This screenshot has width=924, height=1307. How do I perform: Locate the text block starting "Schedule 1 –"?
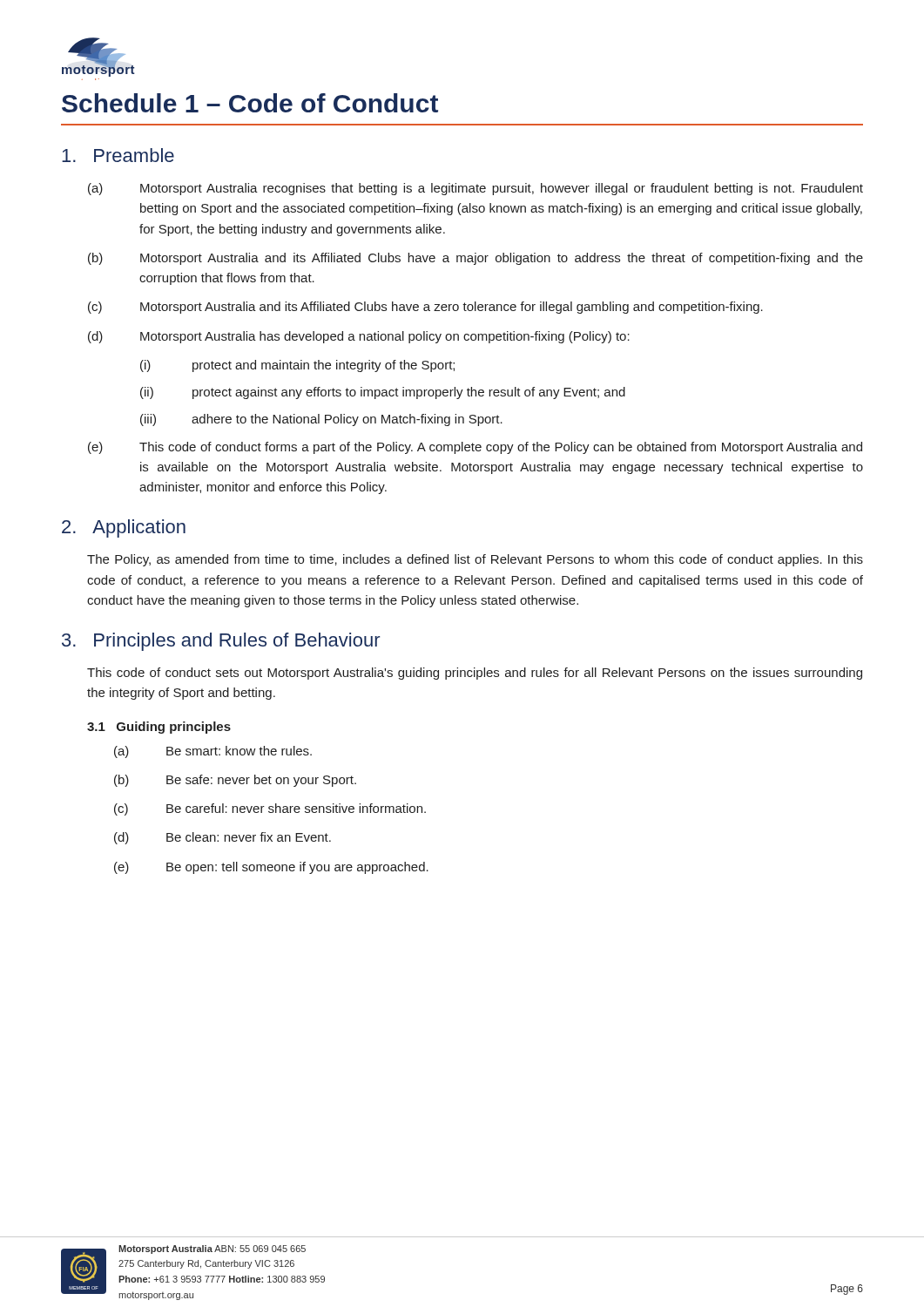pyautogui.click(x=250, y=103)
